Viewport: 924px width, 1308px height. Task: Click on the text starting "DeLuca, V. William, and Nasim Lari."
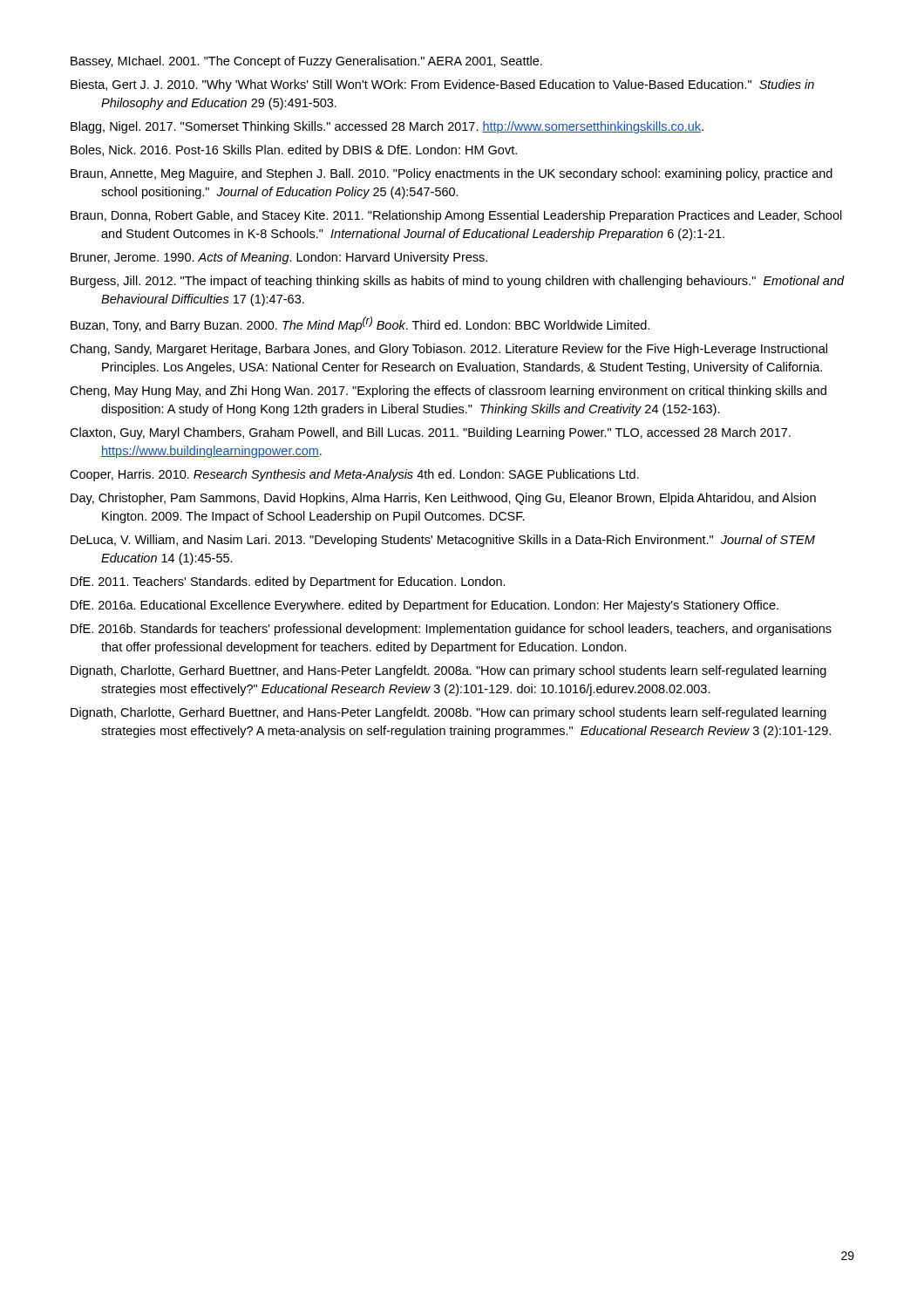coord(442,549)
